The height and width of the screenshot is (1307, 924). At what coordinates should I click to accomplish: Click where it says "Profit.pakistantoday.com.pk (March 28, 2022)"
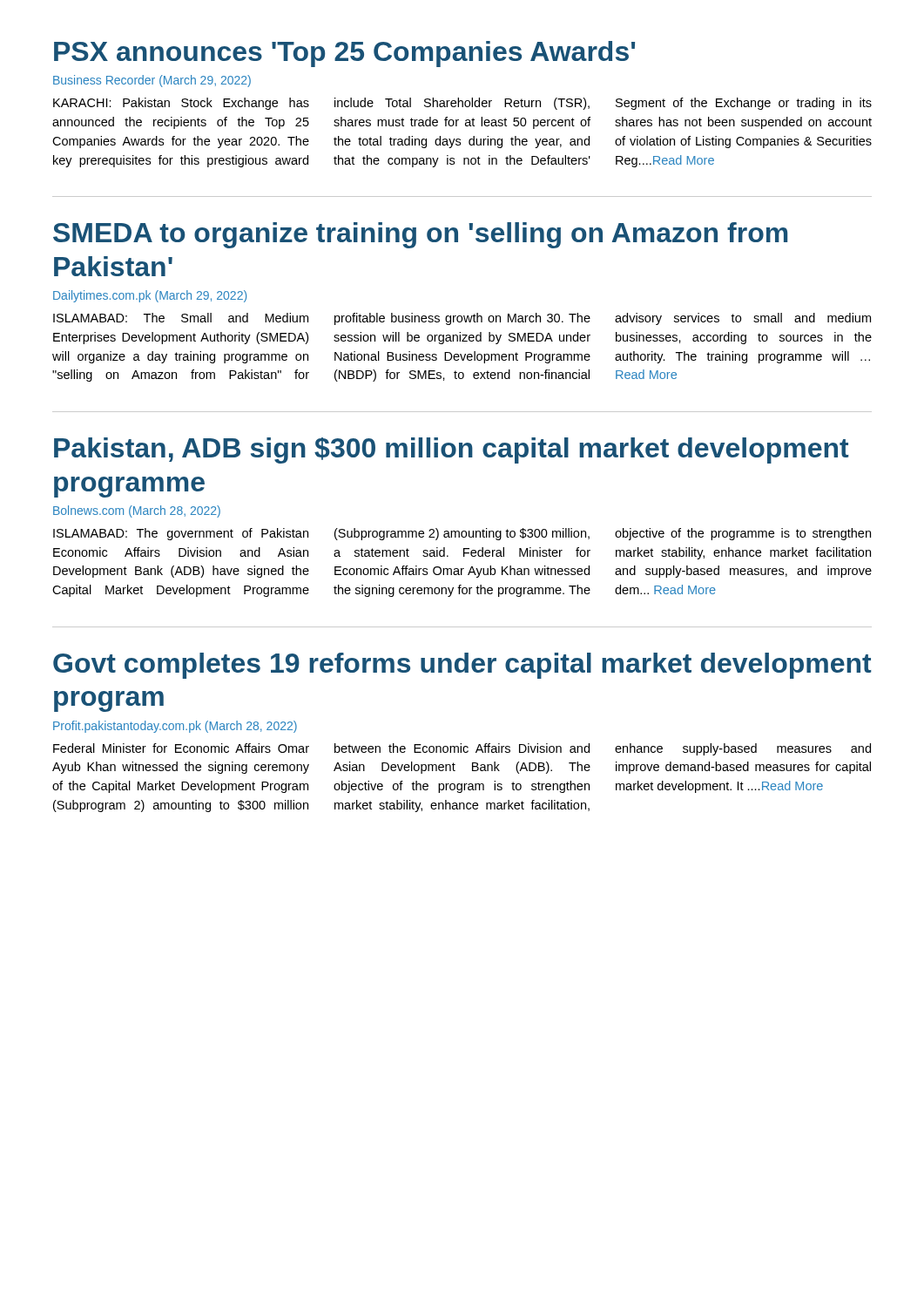pos(175,727)
